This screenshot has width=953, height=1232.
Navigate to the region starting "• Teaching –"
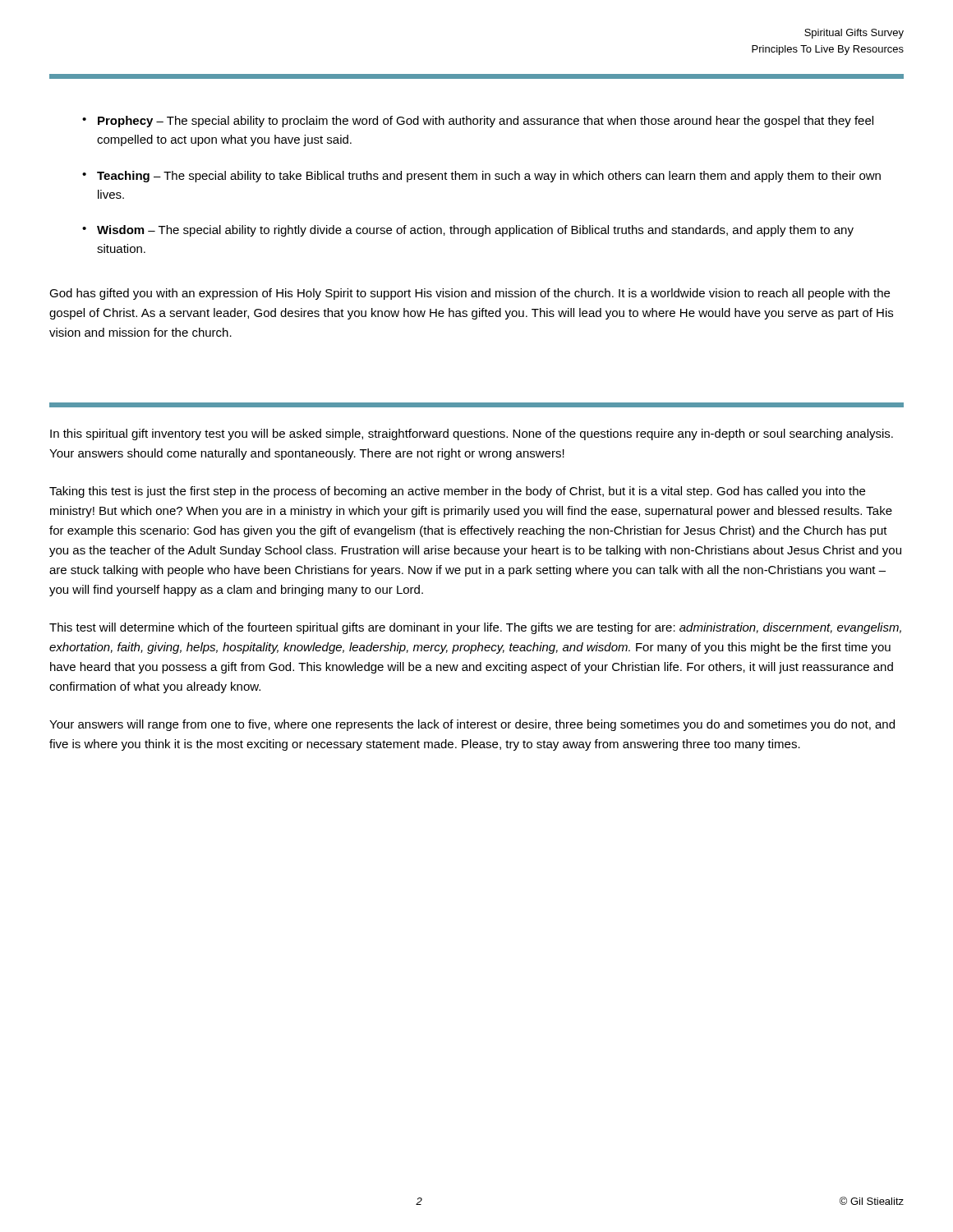click(x=493, y=185)
